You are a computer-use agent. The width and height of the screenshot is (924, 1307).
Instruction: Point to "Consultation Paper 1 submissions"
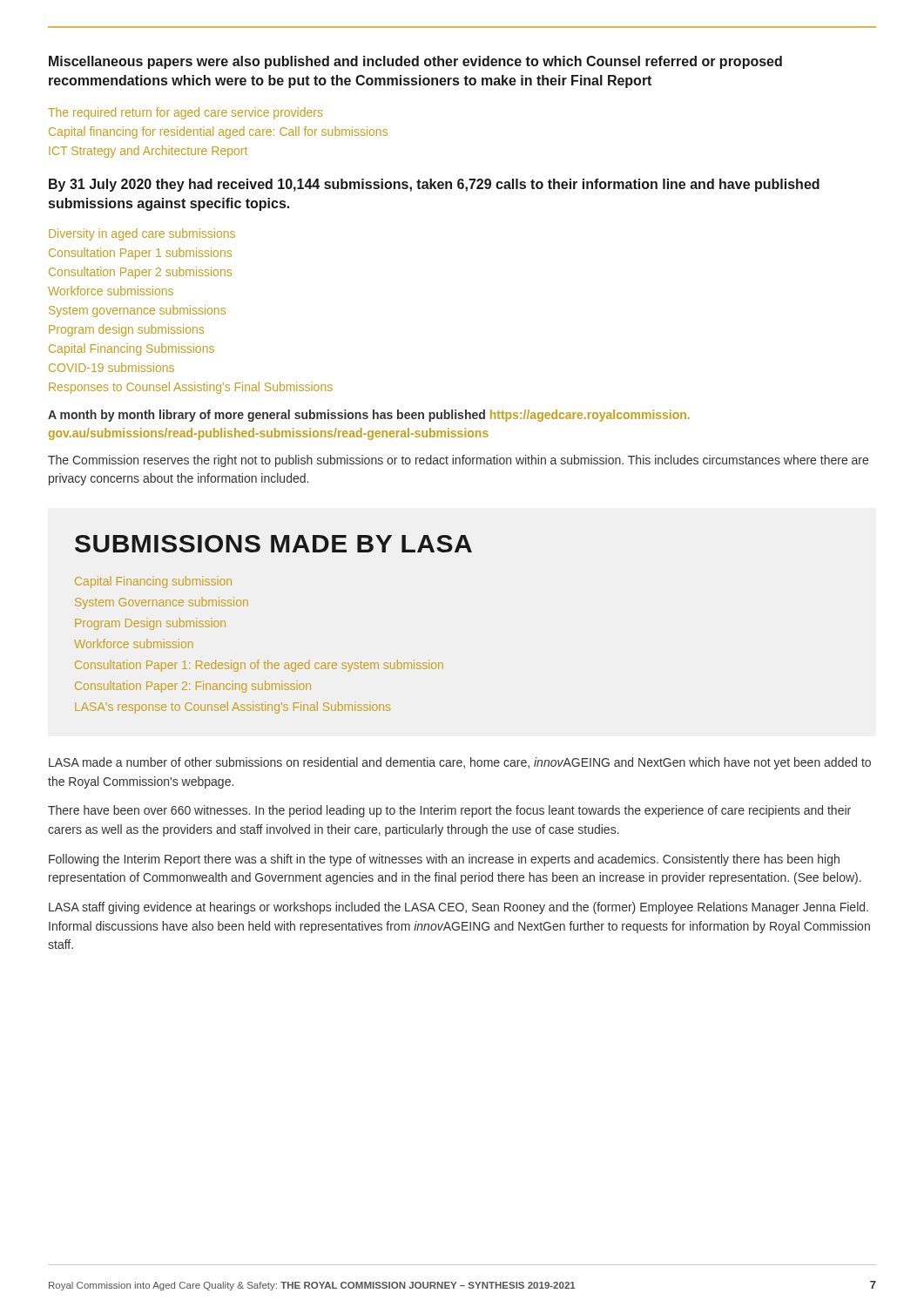point(140,252)
